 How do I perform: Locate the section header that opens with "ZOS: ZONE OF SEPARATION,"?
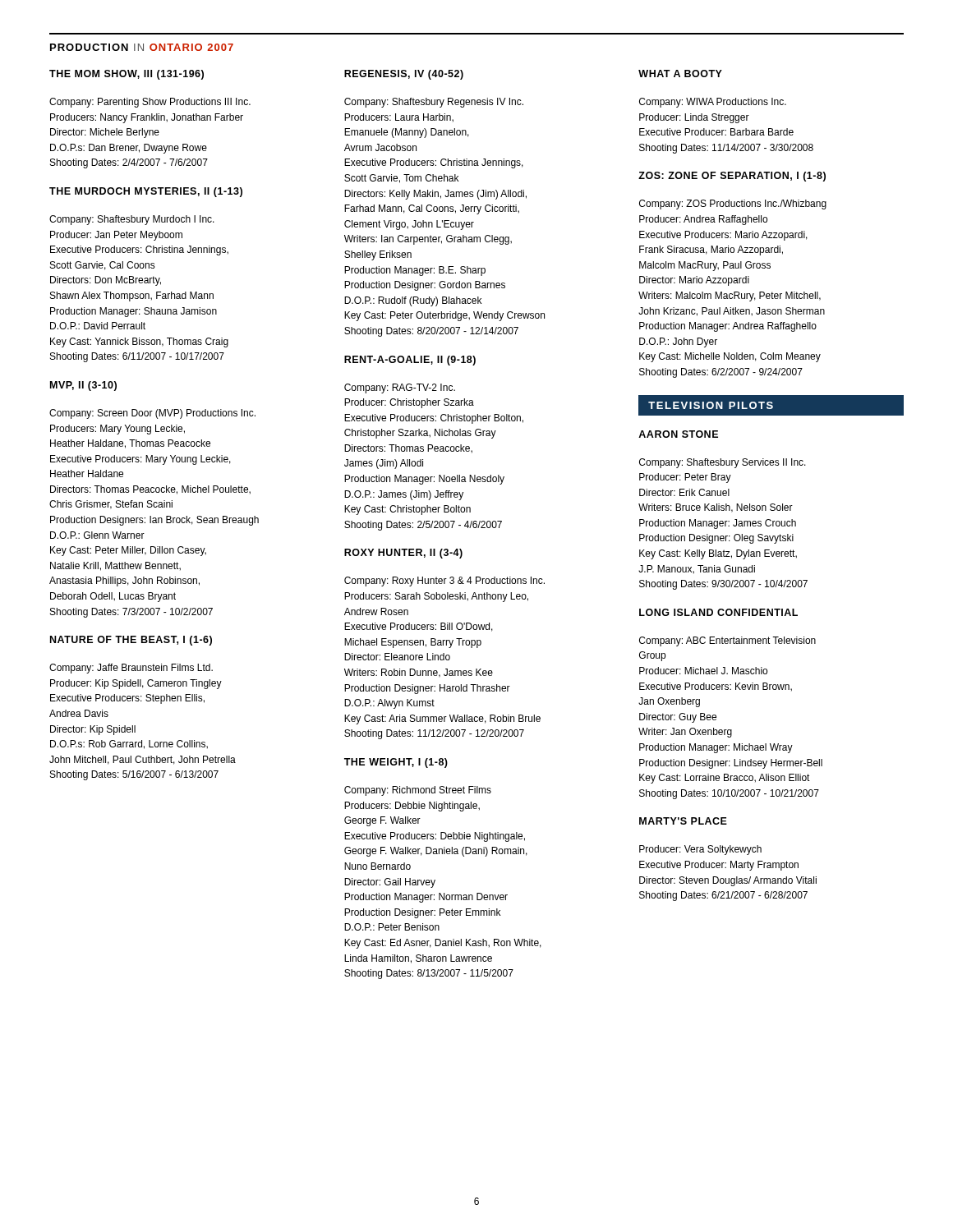pyautogui.click(x=771, y=176)
